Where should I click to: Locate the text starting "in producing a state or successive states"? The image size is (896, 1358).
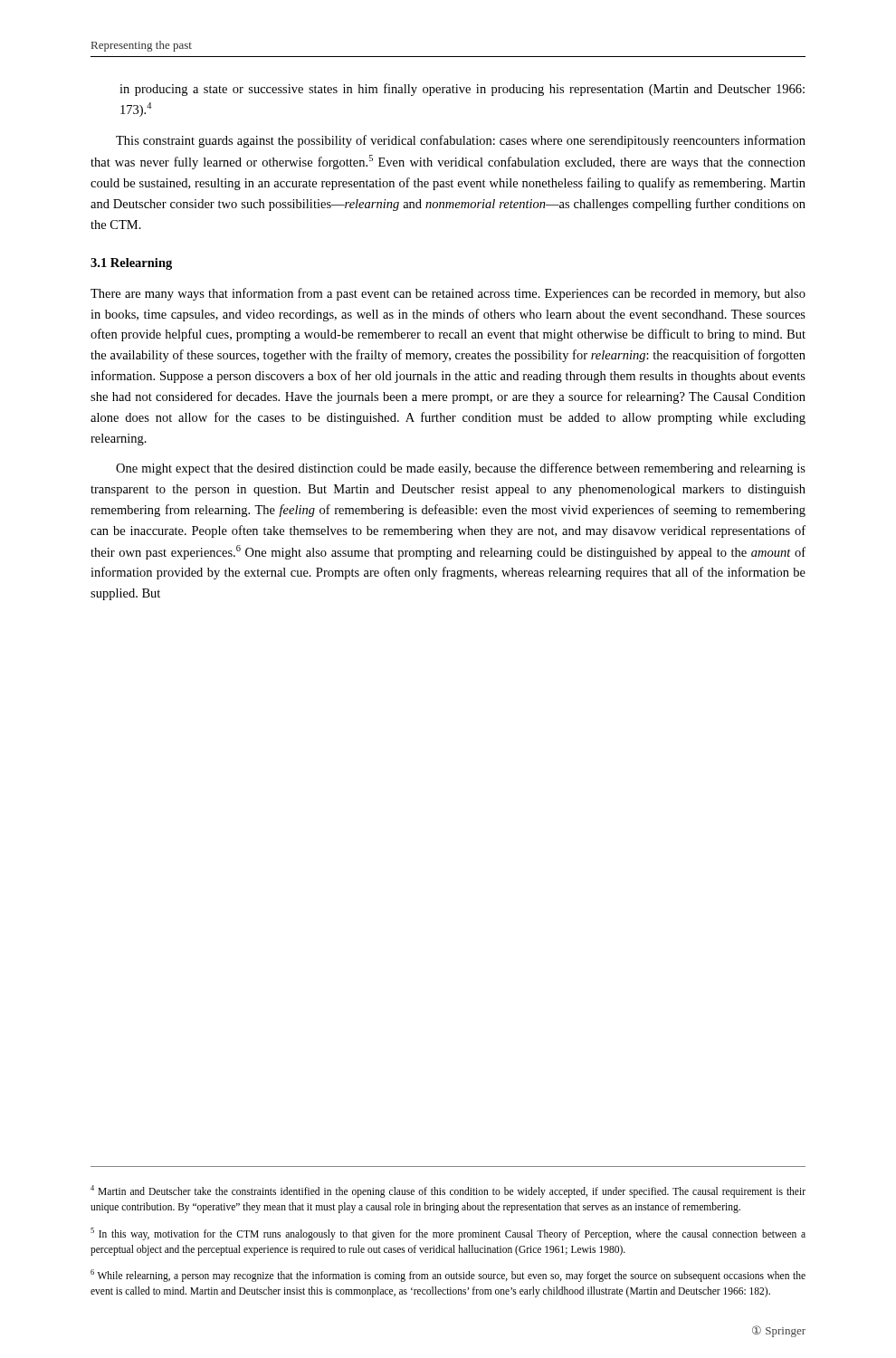[x=462, y=99]
